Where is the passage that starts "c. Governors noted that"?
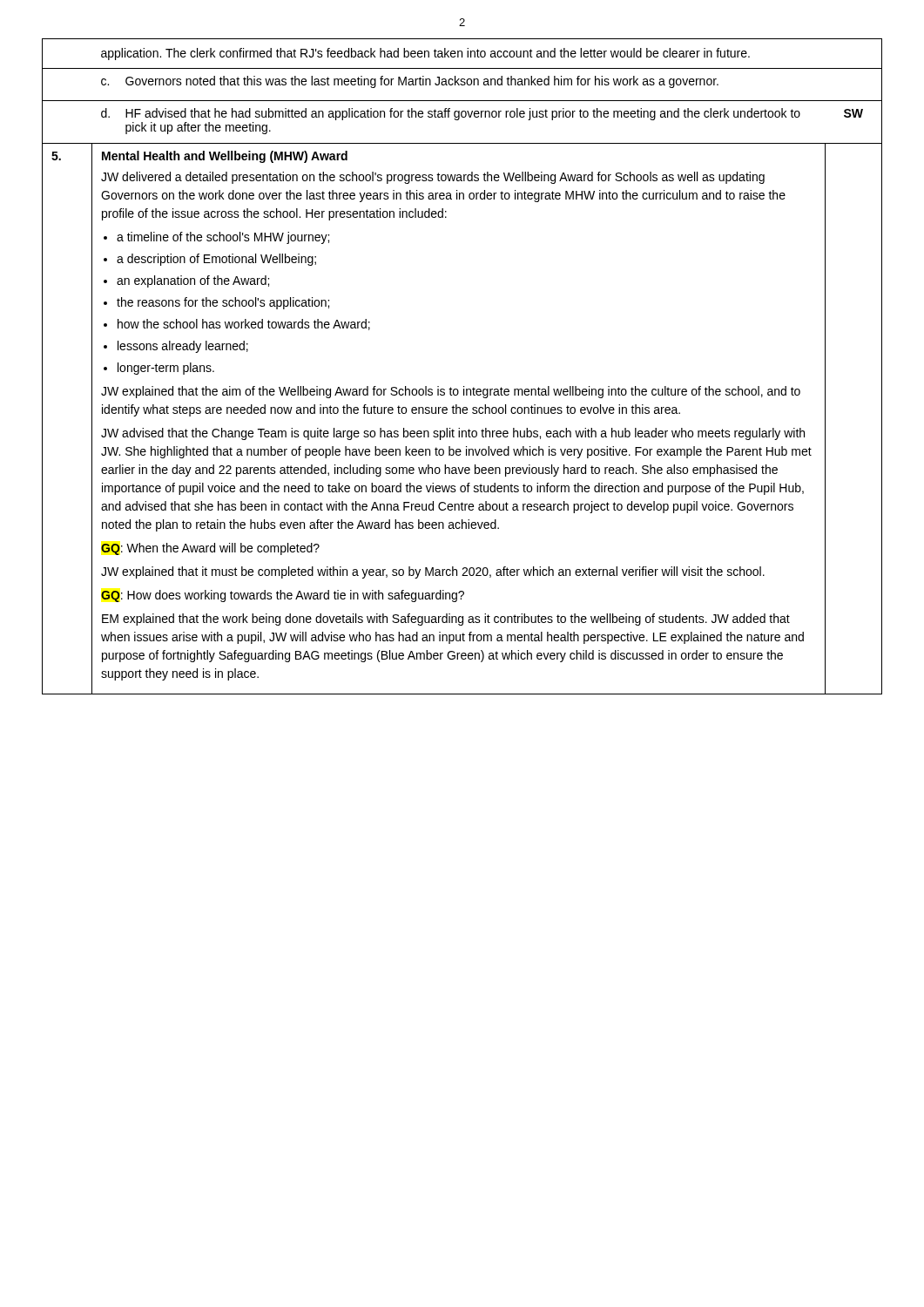 [x=410, y=81]
